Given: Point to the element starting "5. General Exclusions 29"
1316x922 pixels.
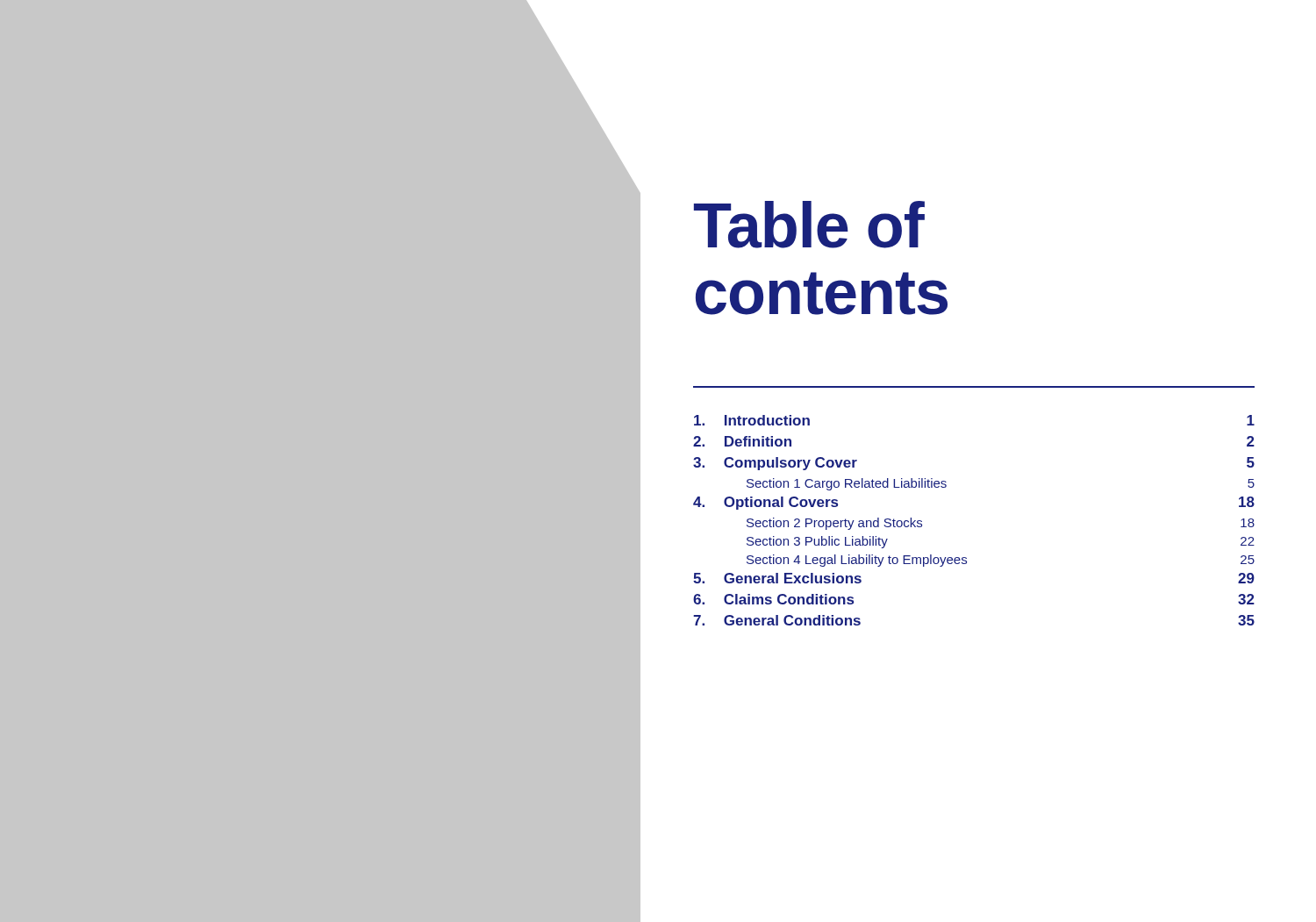Looking at the screenshot, I should (792, 578).
